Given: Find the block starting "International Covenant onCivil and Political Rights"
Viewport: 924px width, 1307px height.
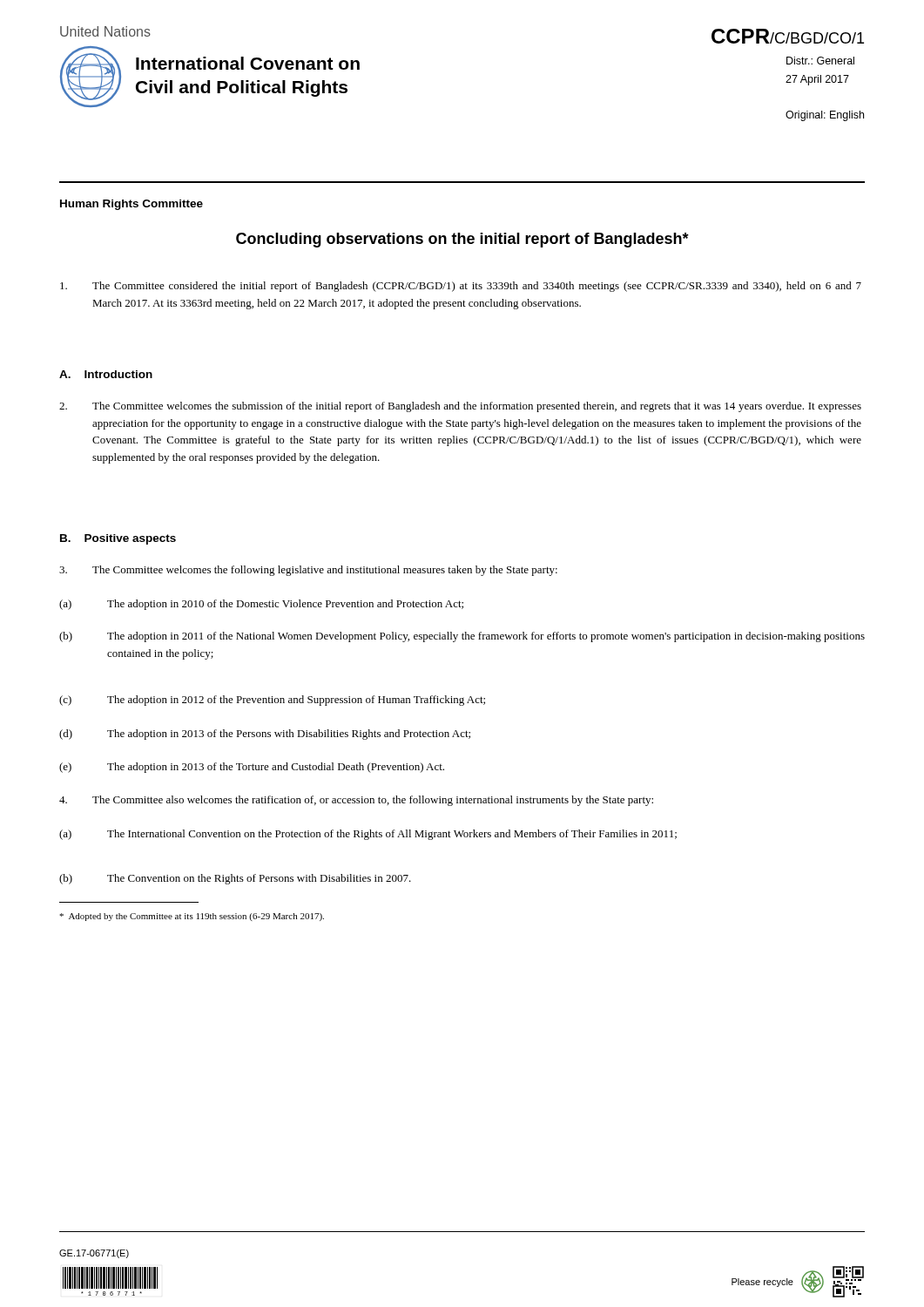Looking at the screenshot, I should (248, 75).
